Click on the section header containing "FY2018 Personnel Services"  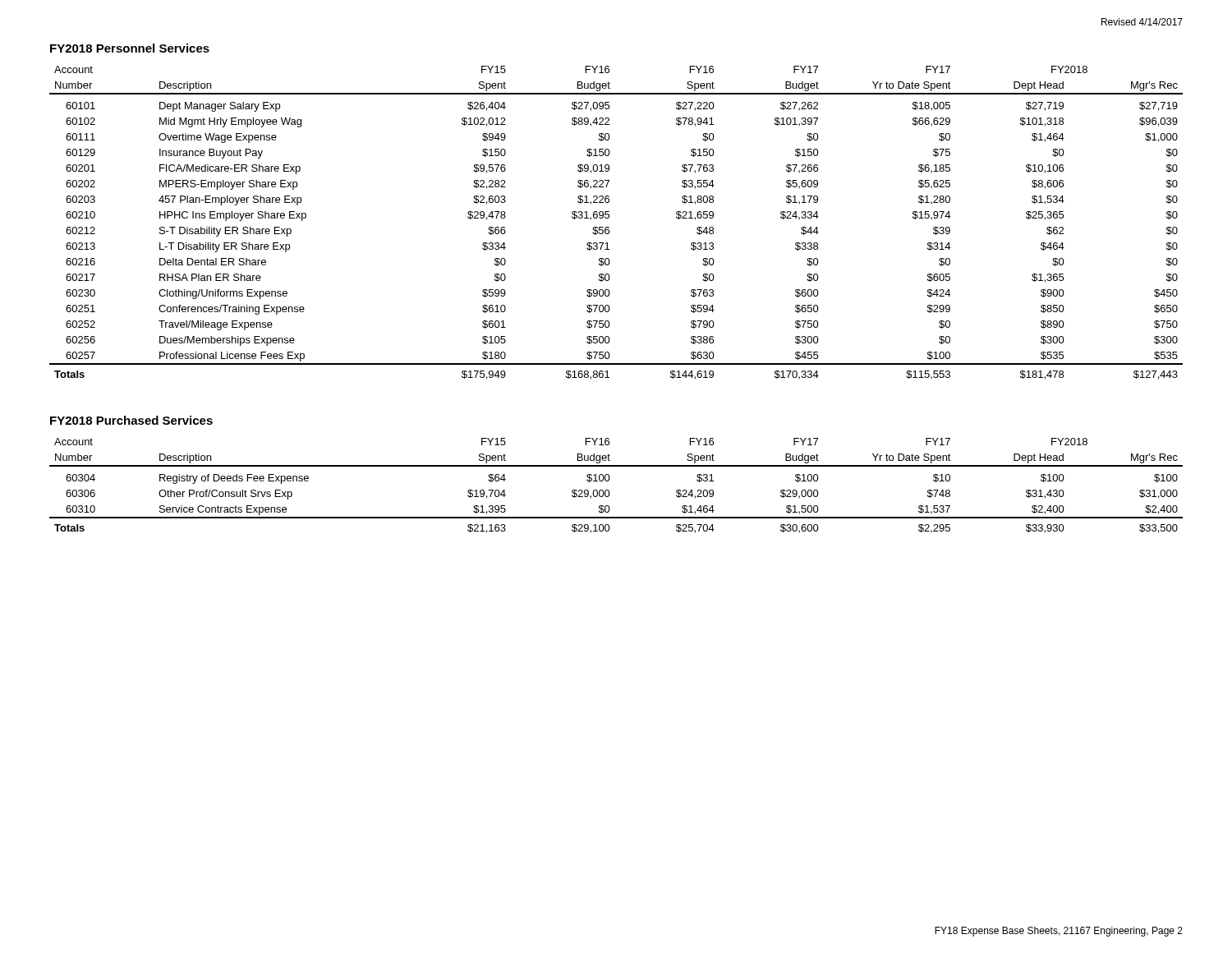[x=129, y=48]
